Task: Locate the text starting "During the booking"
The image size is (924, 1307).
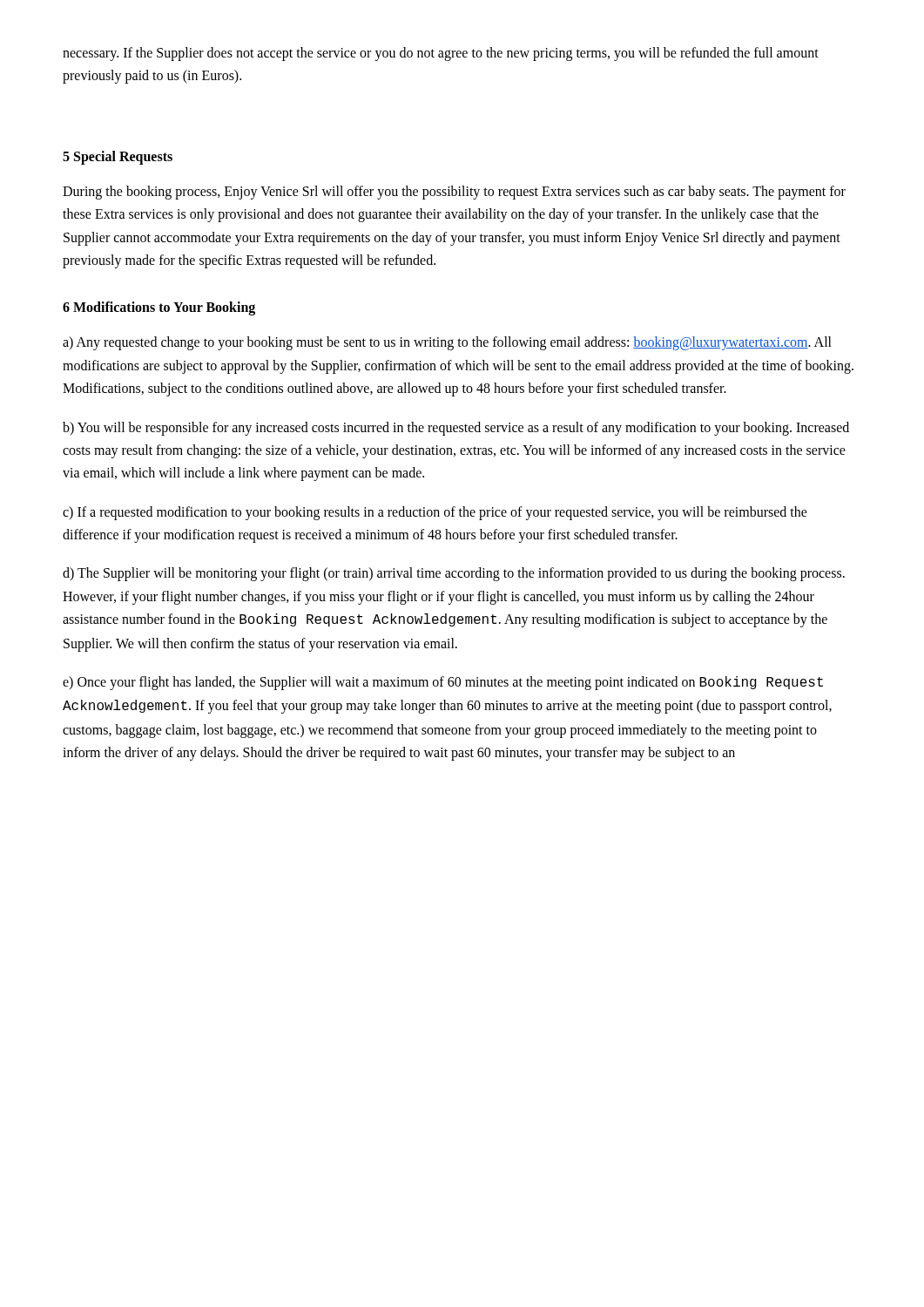Action: [x=454, y=226]
